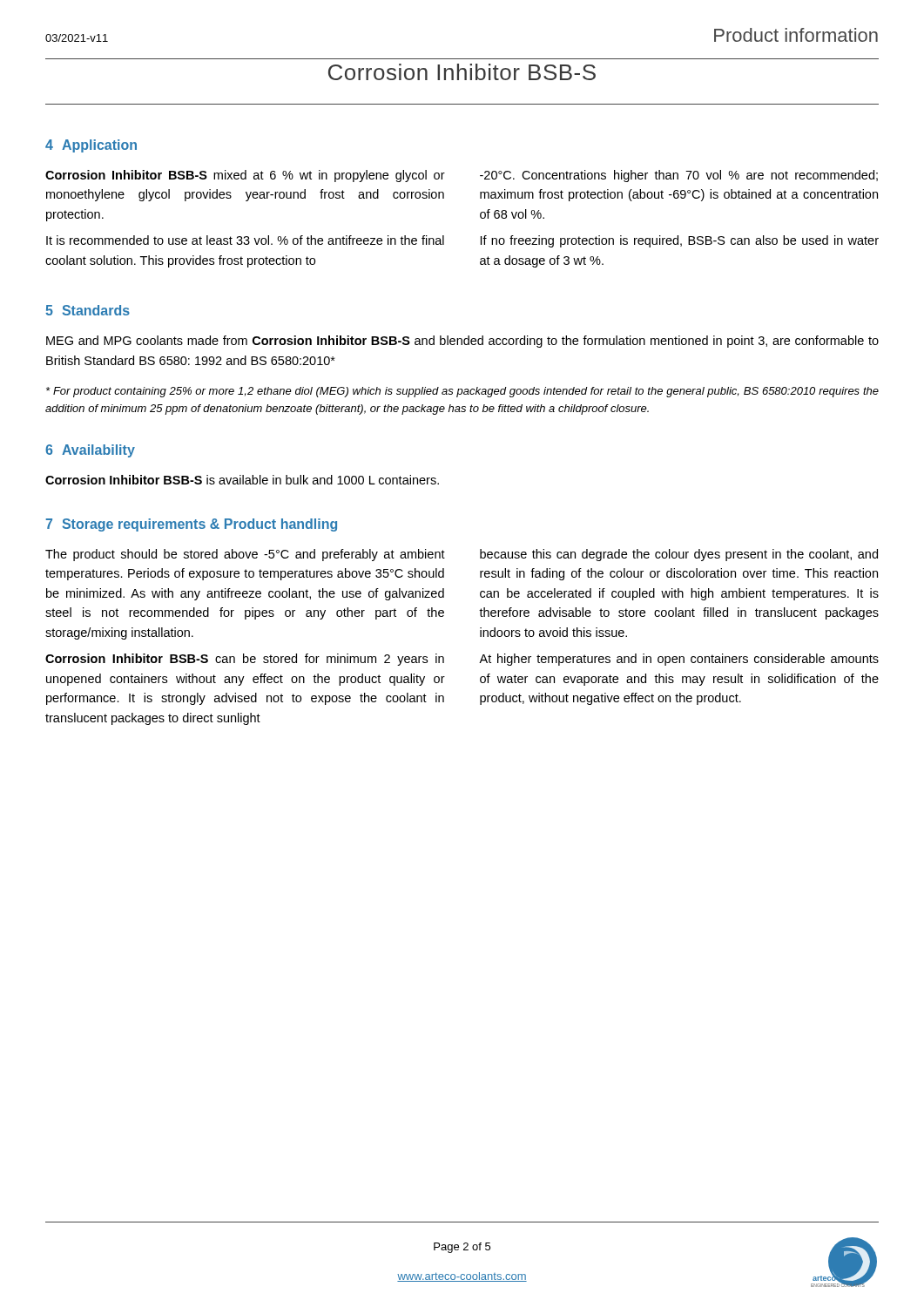Select a footnote

tap(462, 400)
